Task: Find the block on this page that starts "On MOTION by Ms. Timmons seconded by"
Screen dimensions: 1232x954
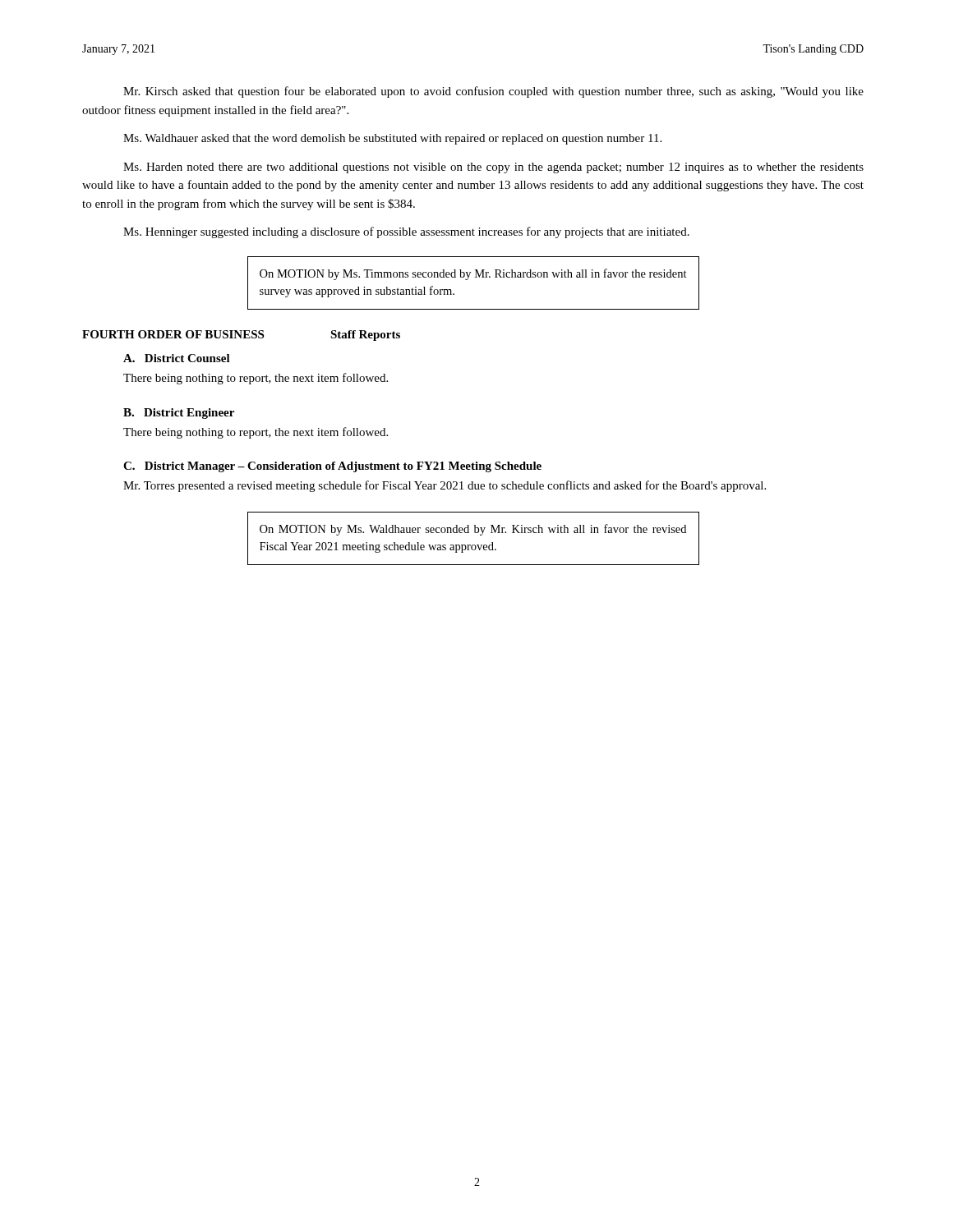Action: (473, 282)
